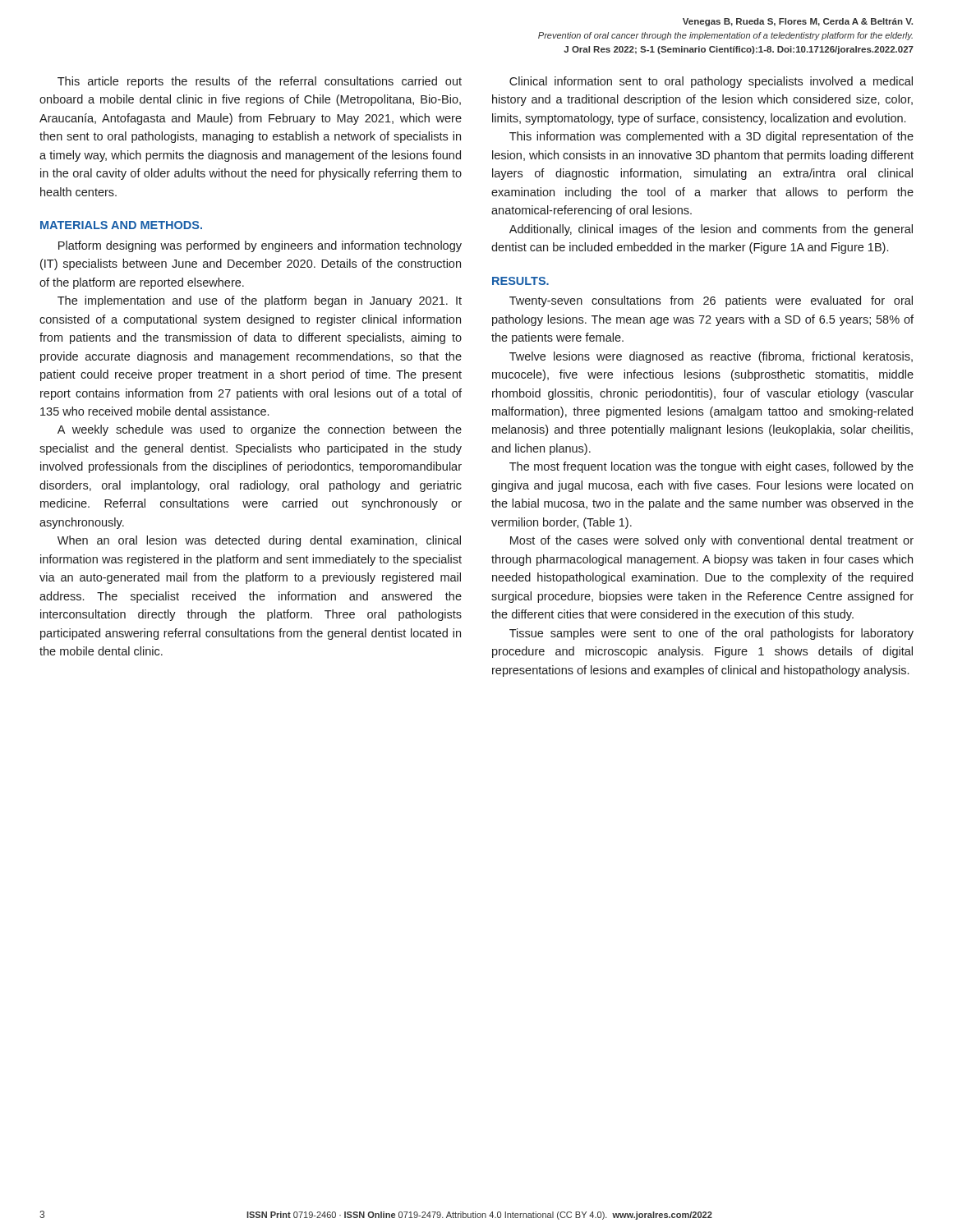Find the element starting "Tissue samples were sent"
This screenshot has height=1232, width=953.
point(702,652)
